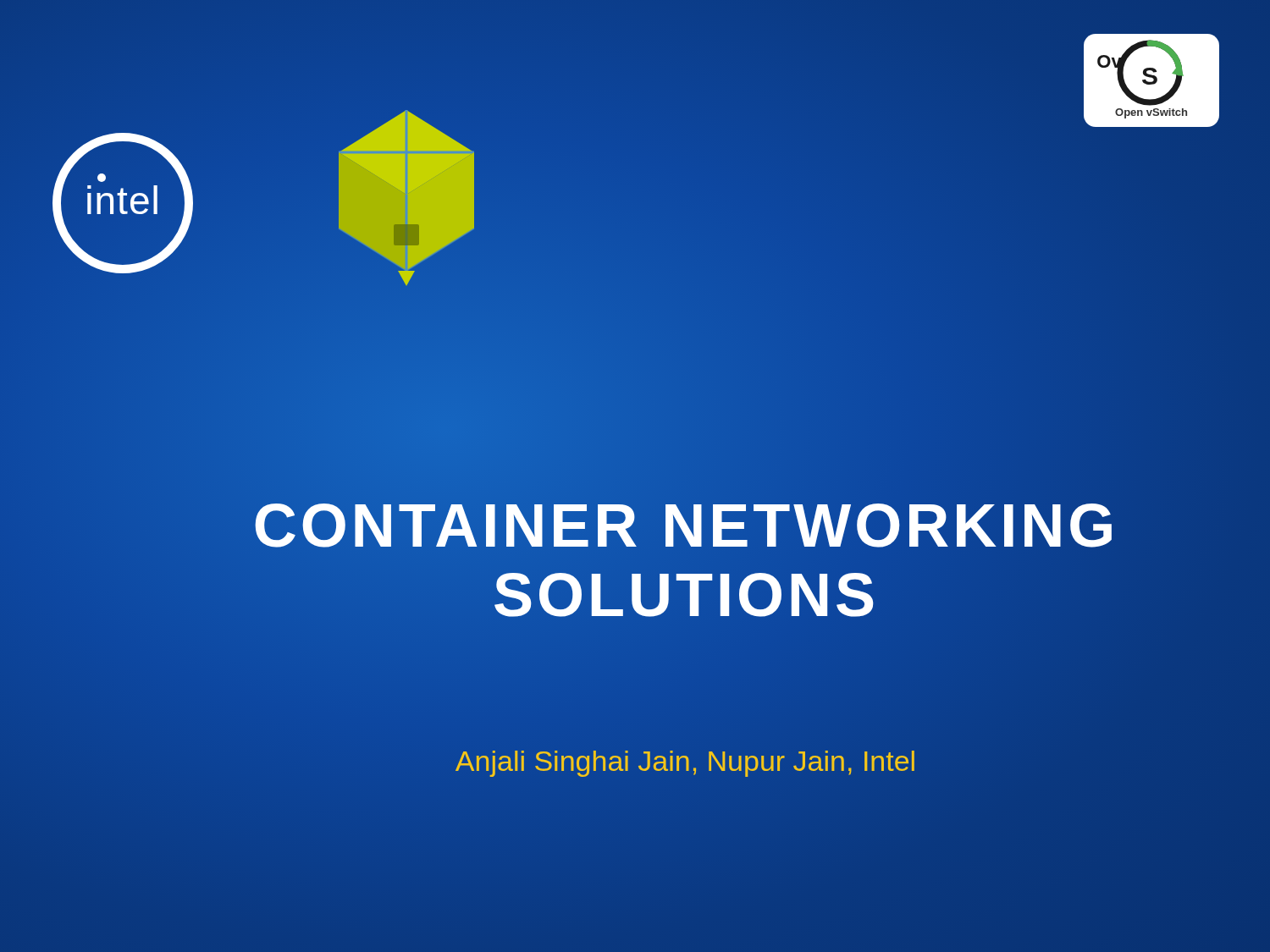Locate the illustration
The width and height of the screenshot is (1270, 952).
click(406, 195)
